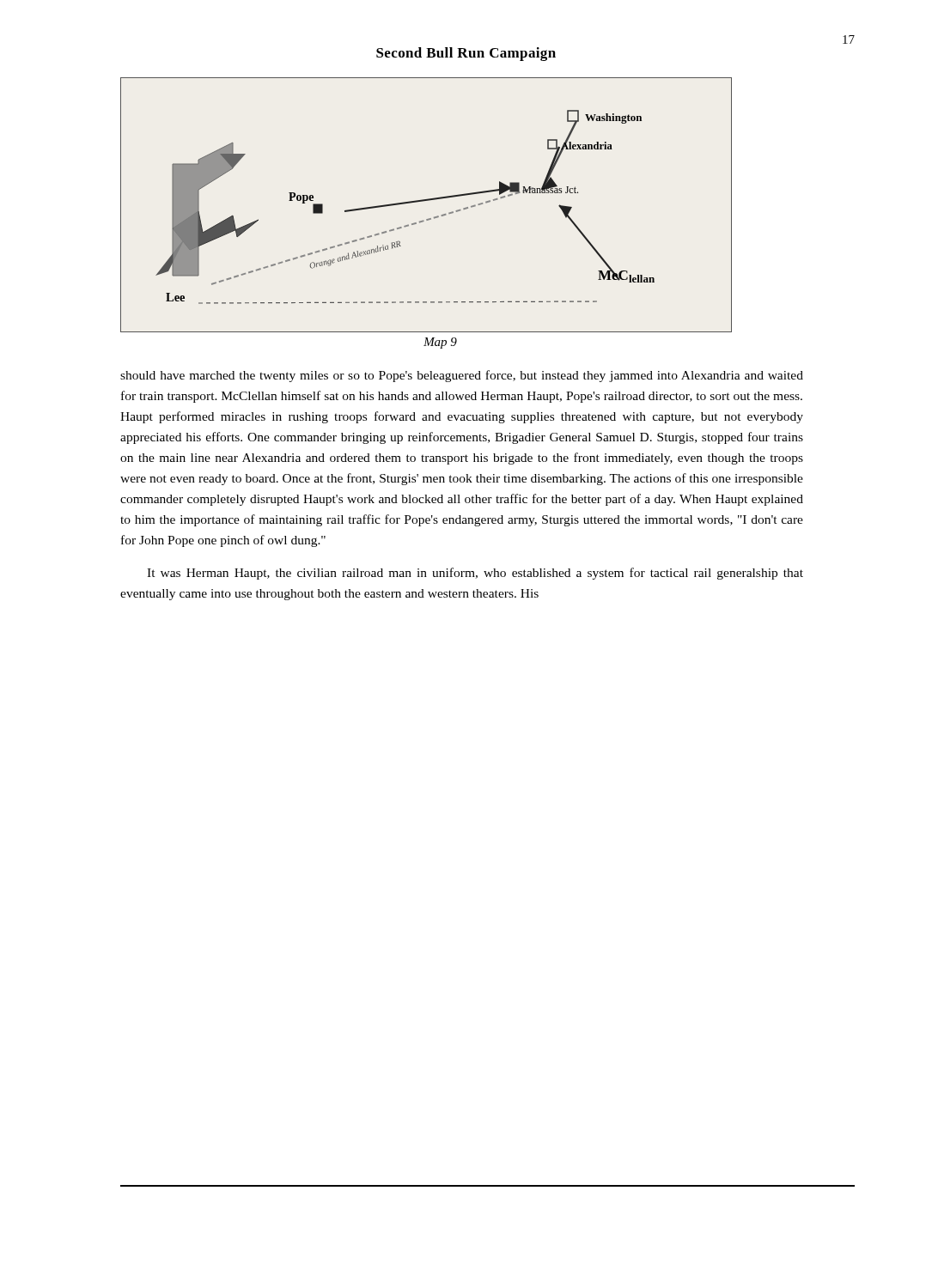Click on the map
Image resolution: width=932 pixels, height=1288 pixels.
[425, 205]
